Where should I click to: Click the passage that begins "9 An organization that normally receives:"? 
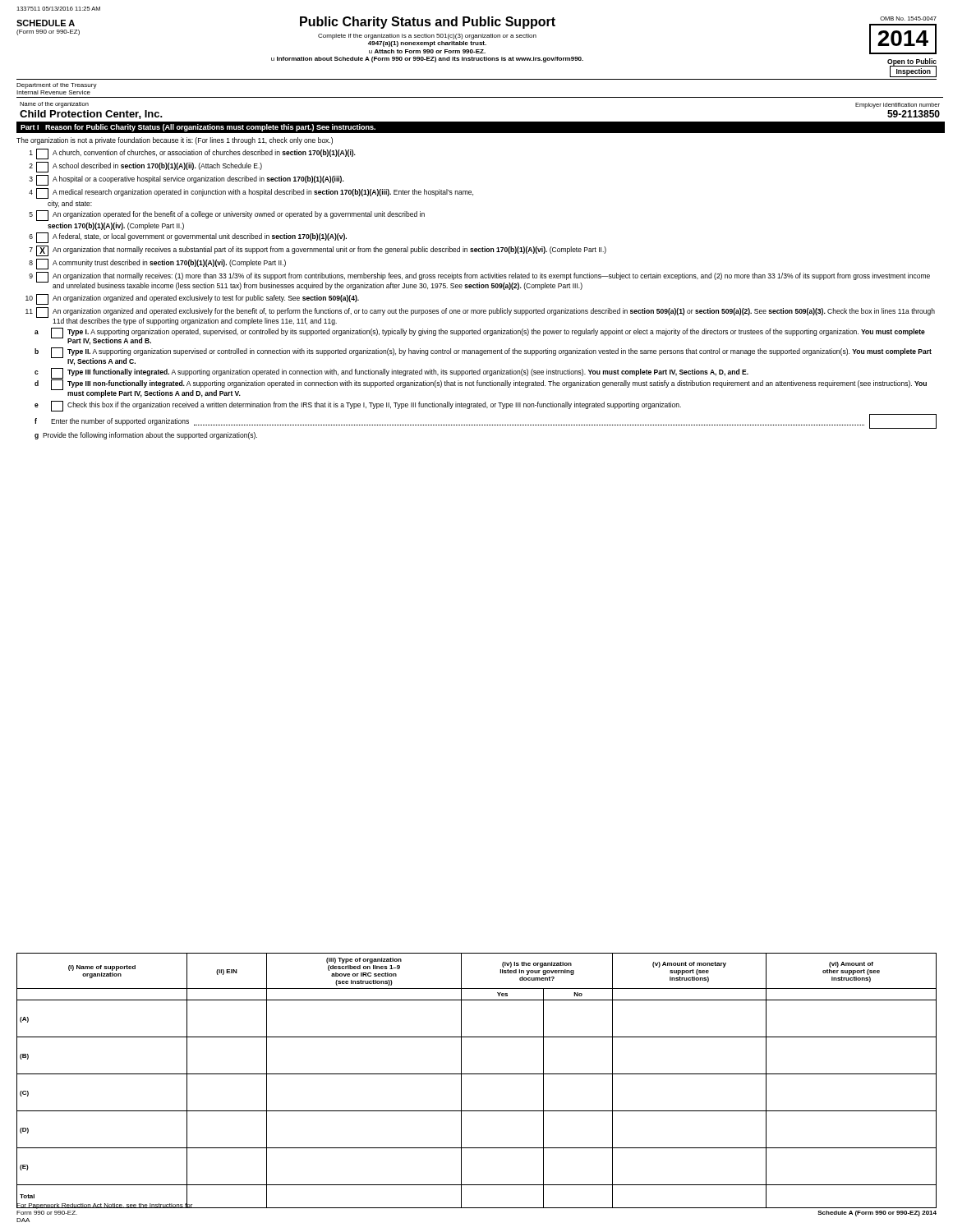(476, 282)
